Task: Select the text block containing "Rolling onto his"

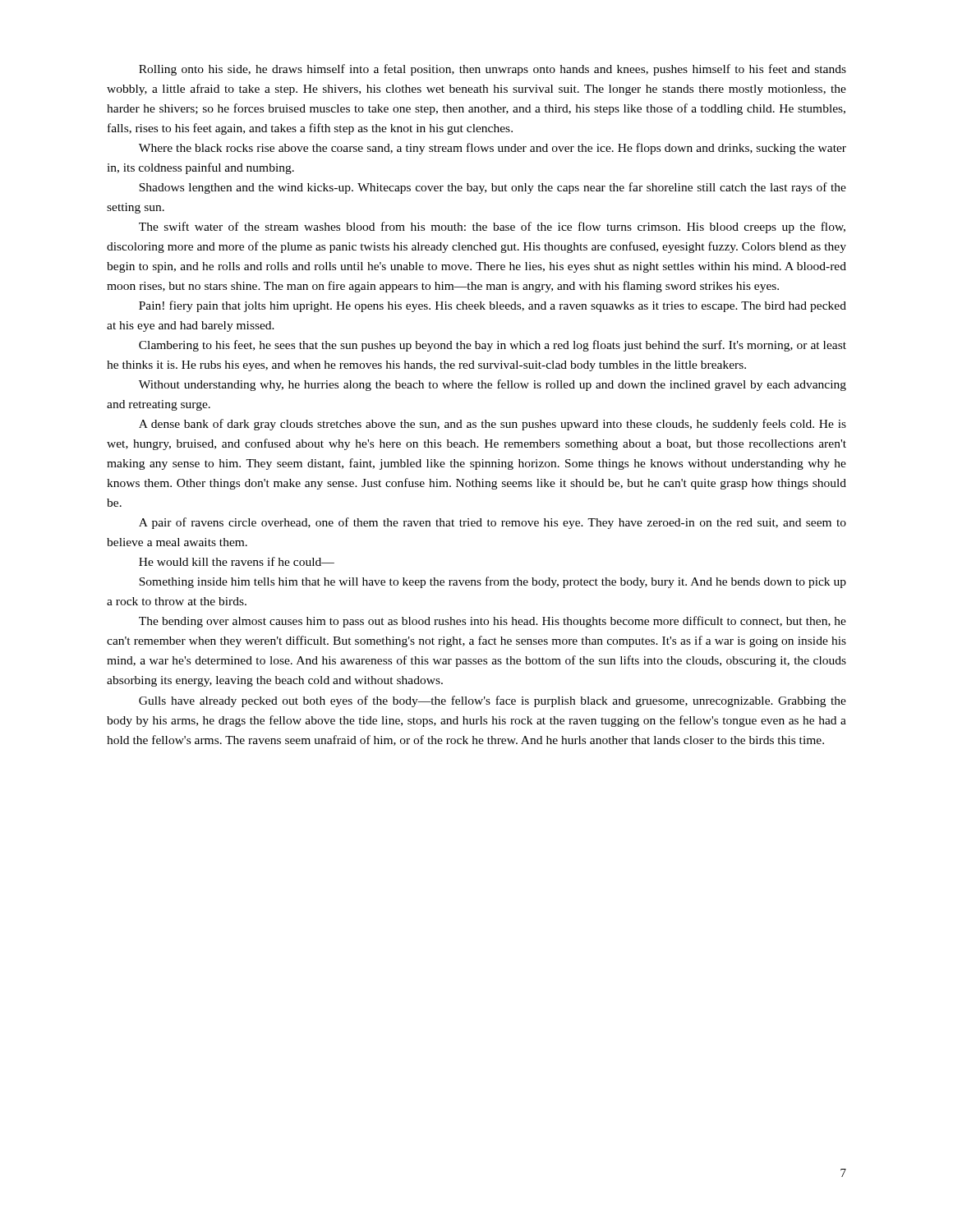Action: tap(493, 70)
